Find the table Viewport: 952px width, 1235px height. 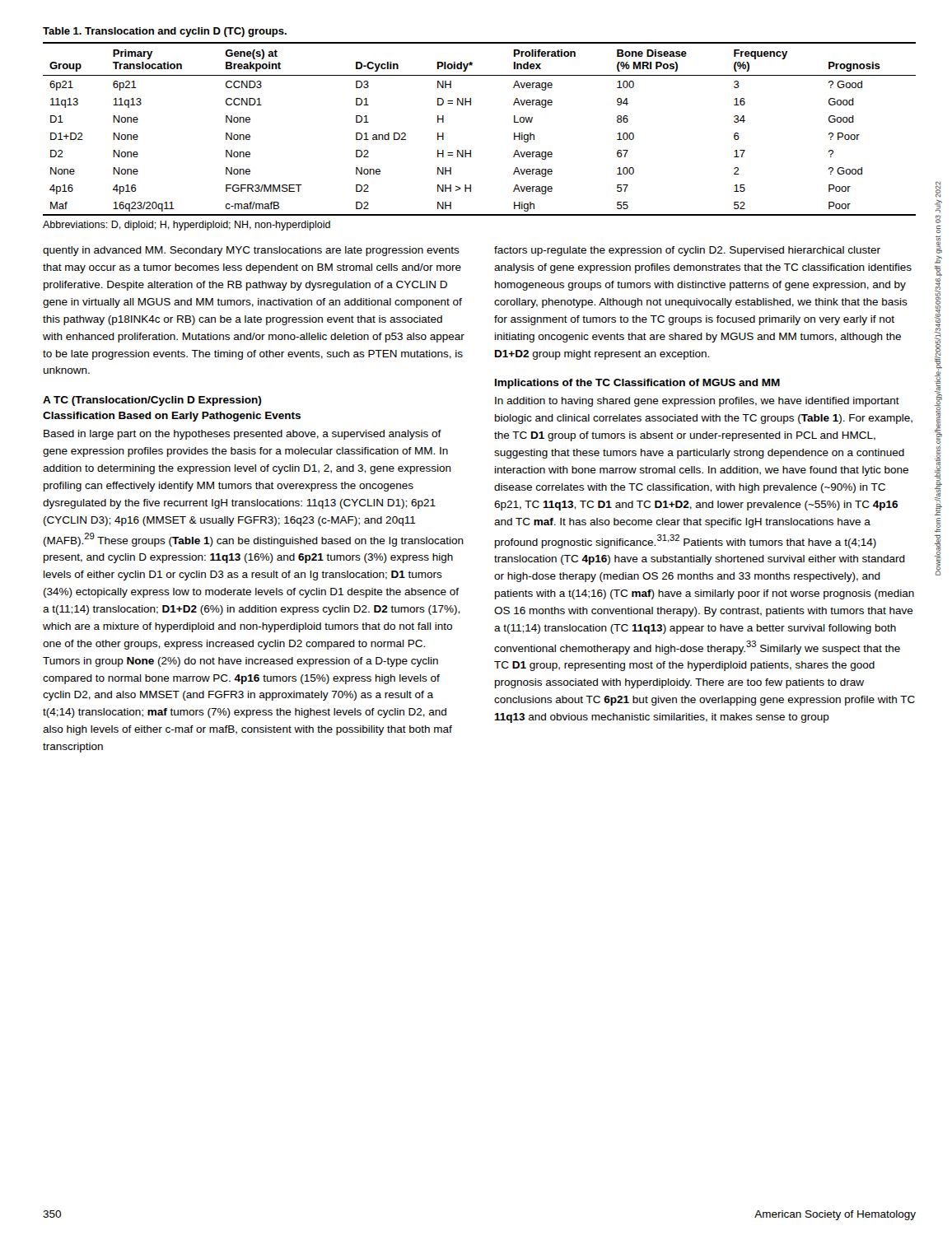(479, 129)
